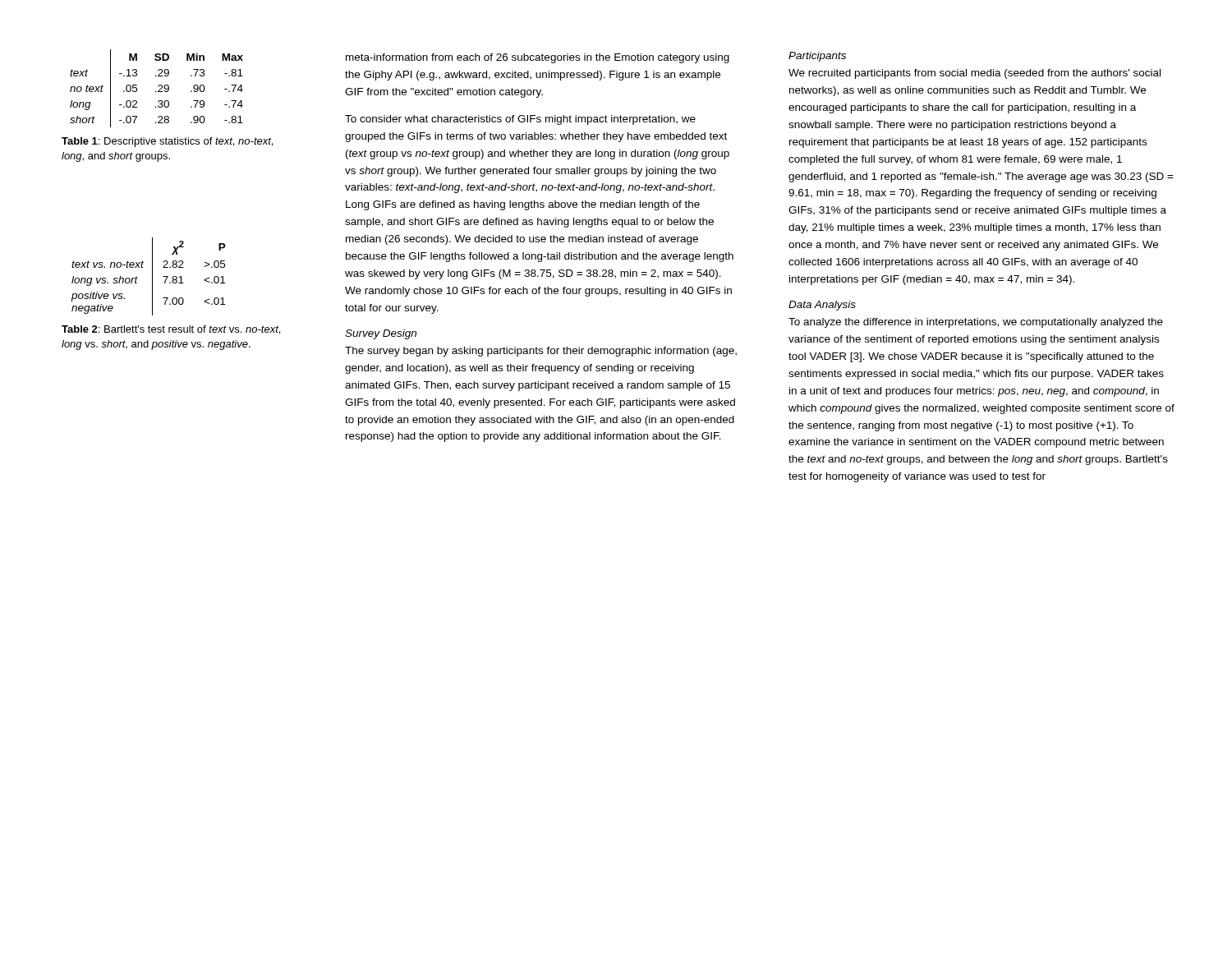Select the caption with the text "Table 2: Bartlett's test result of text vs."

pos(171,336)
